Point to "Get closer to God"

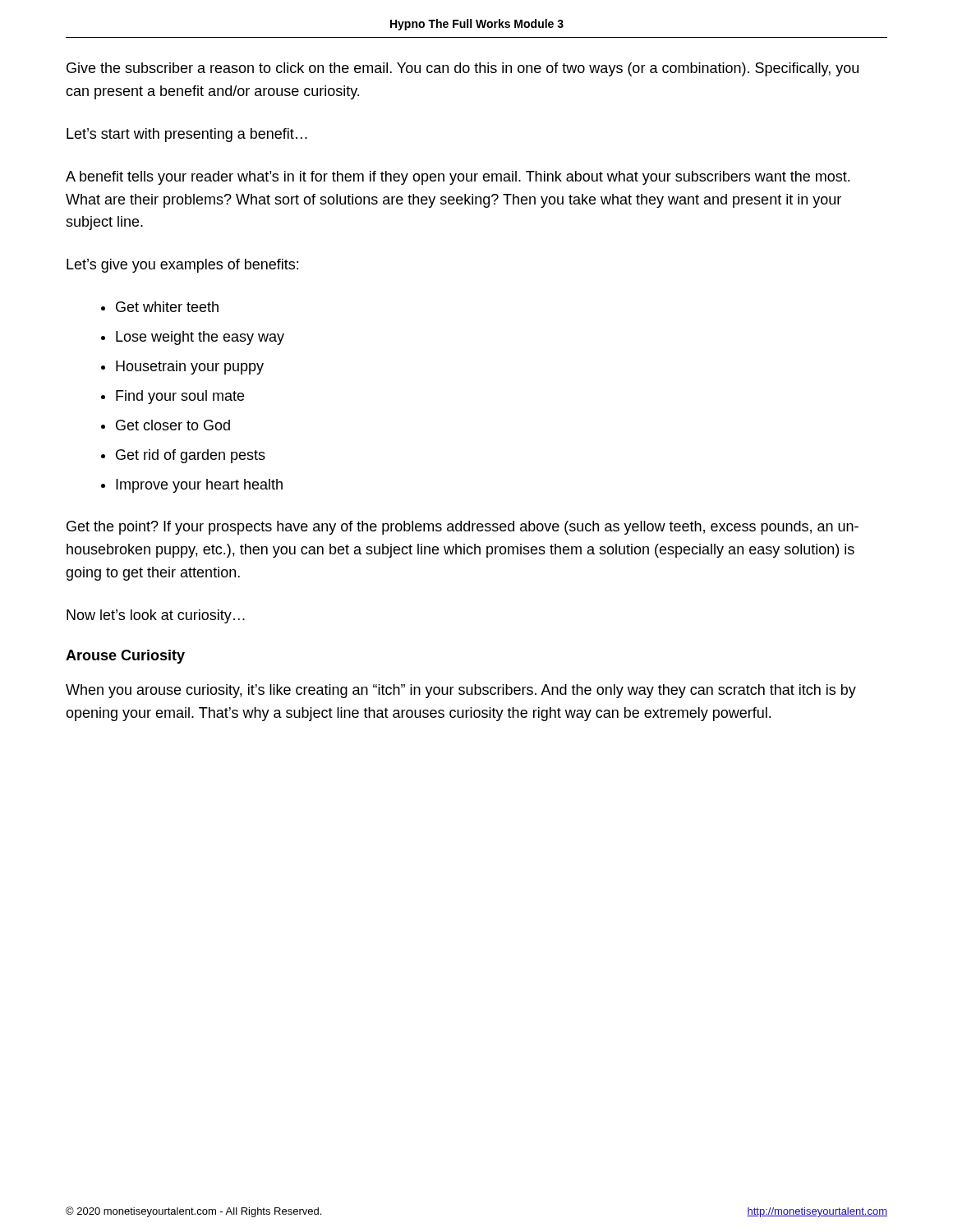[173, 425]
